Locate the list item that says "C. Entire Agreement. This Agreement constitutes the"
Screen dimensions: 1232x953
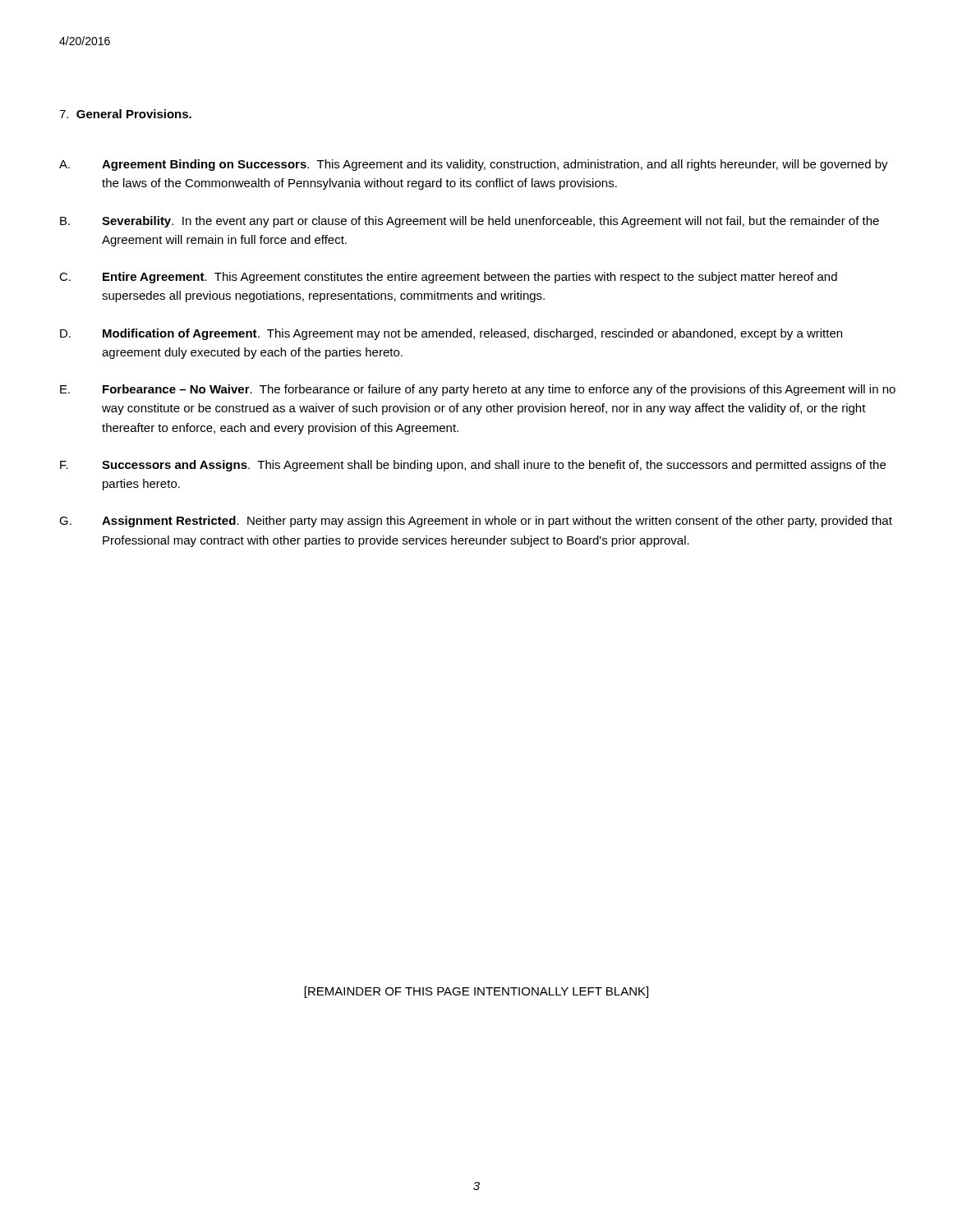point(478,286)
